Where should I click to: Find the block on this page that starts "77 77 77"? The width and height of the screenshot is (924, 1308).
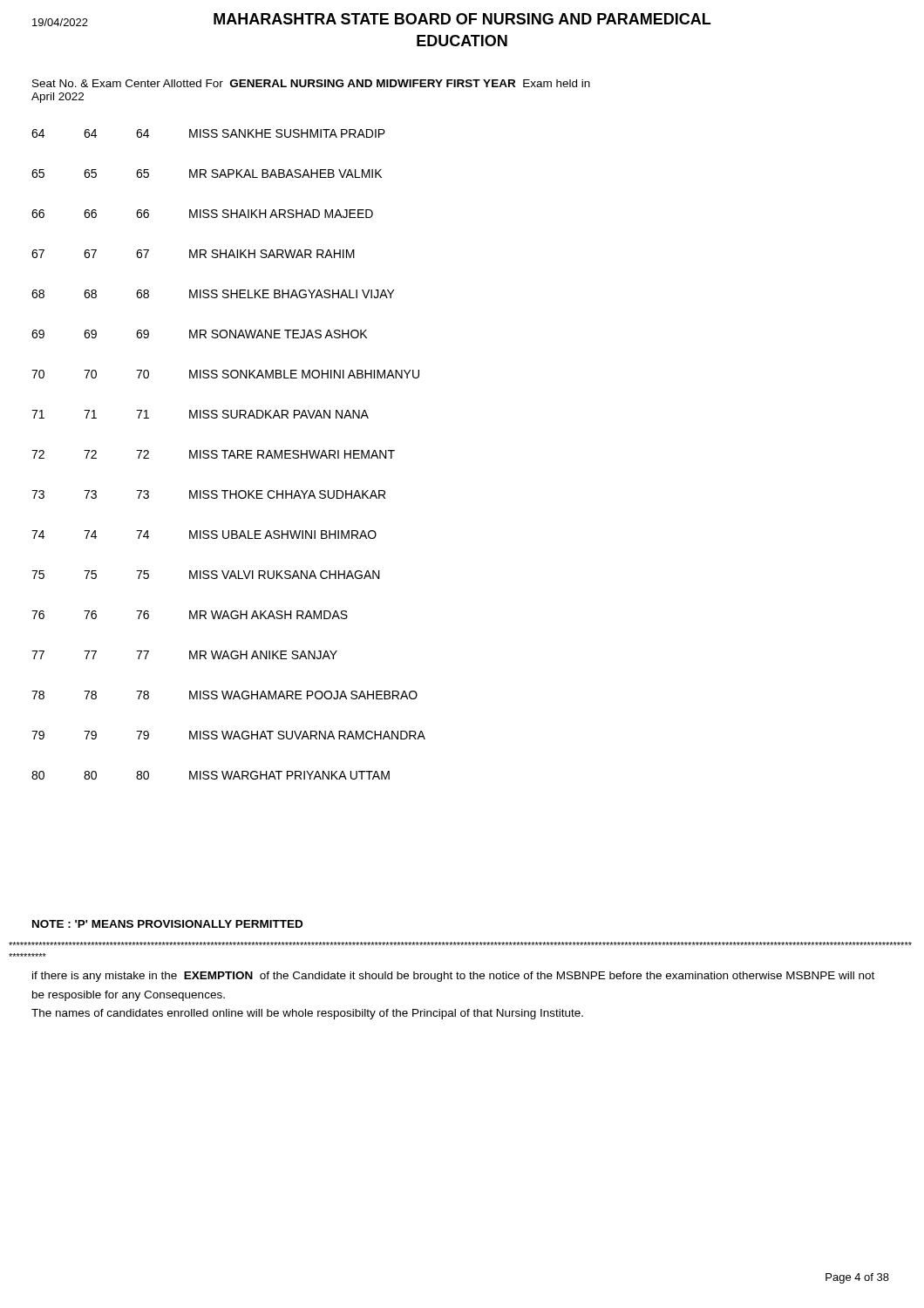pyautogui.click(x=34, y=655)
